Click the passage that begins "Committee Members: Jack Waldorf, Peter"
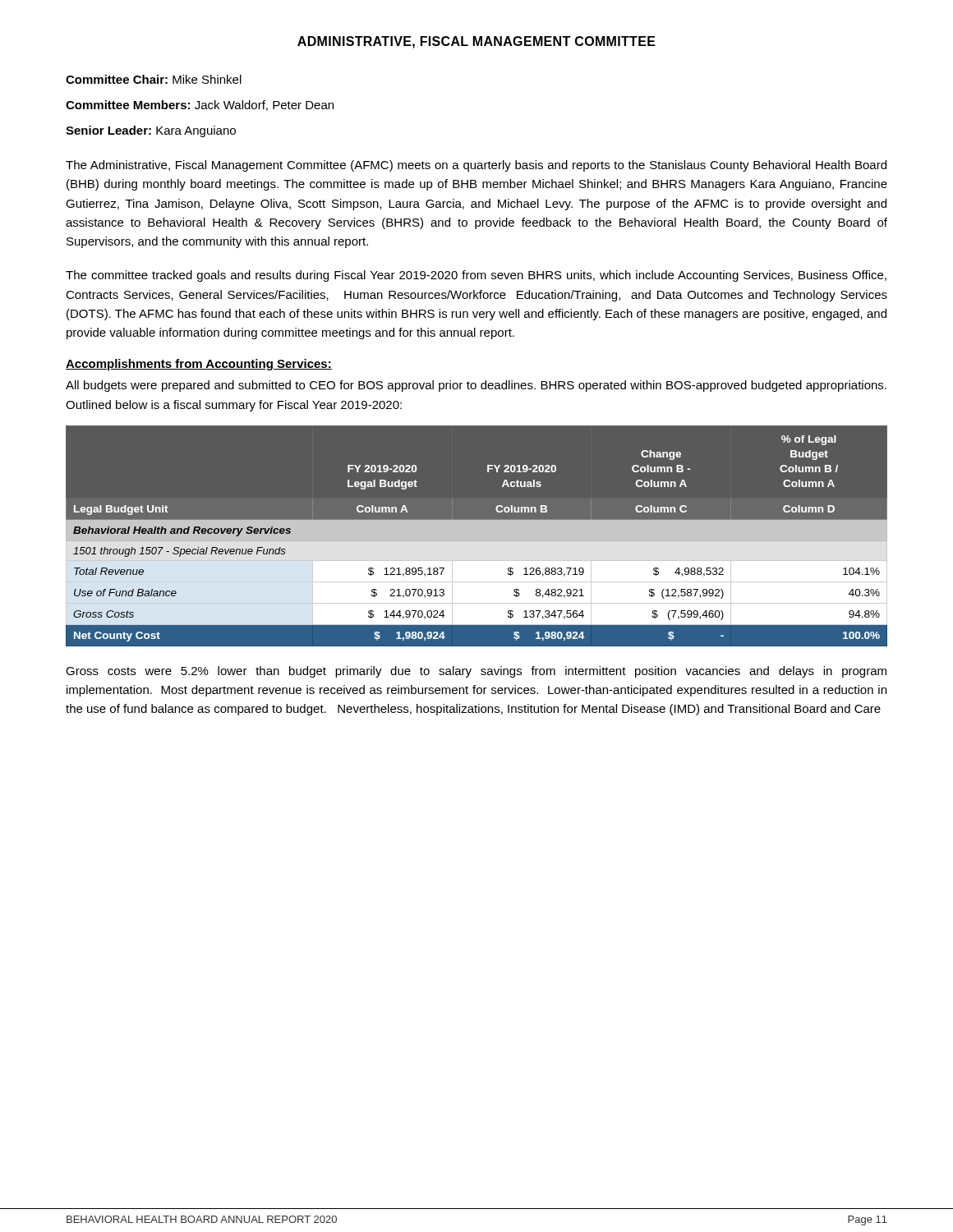The height and width of the screenshot is (1232, 953). (x=200, y=105)
